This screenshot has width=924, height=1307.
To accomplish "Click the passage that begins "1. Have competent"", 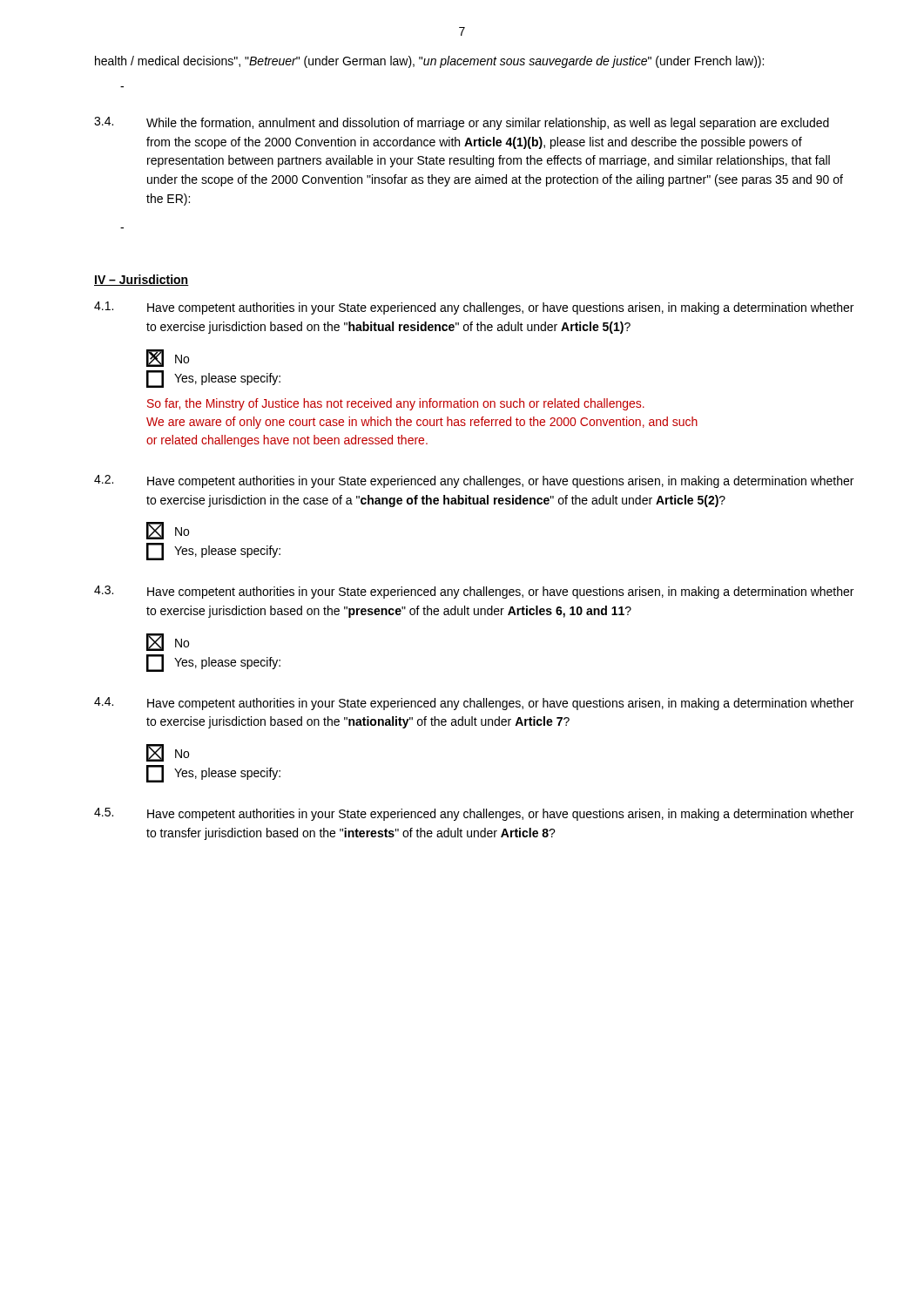I will pos(474,318).
